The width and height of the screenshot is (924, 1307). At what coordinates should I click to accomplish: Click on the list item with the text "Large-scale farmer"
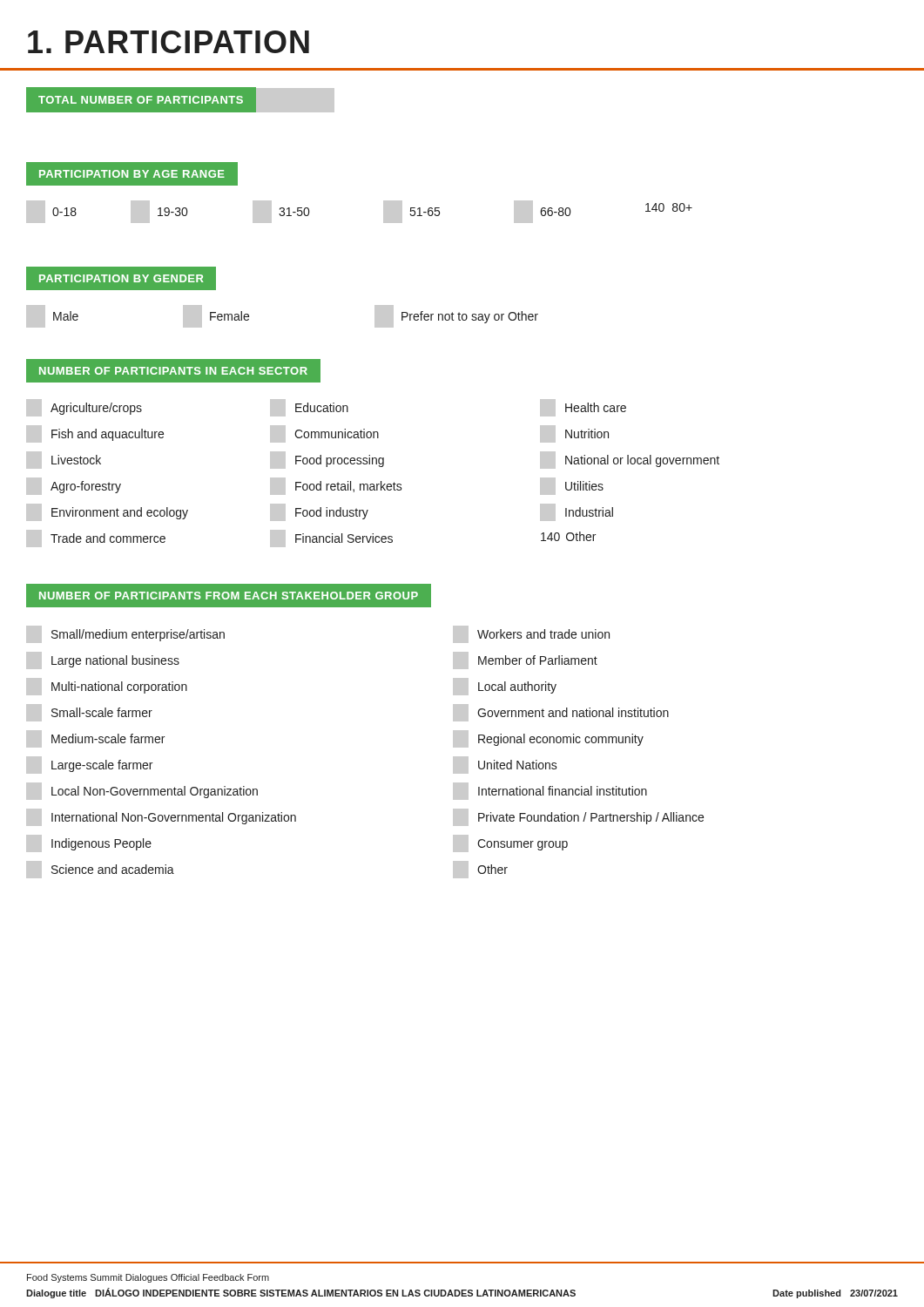[89, 765]
